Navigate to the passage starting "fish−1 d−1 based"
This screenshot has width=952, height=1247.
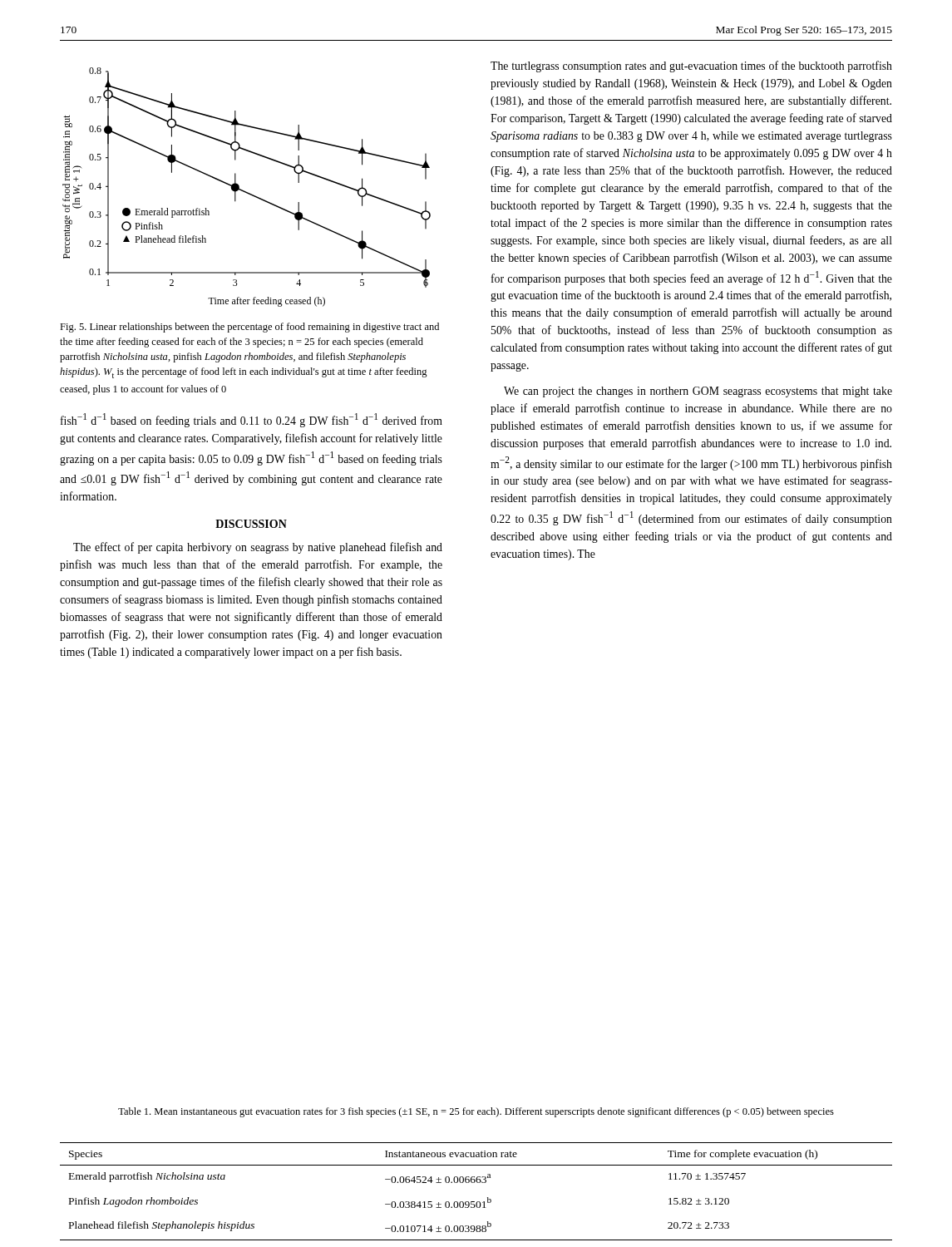(251, 458)
